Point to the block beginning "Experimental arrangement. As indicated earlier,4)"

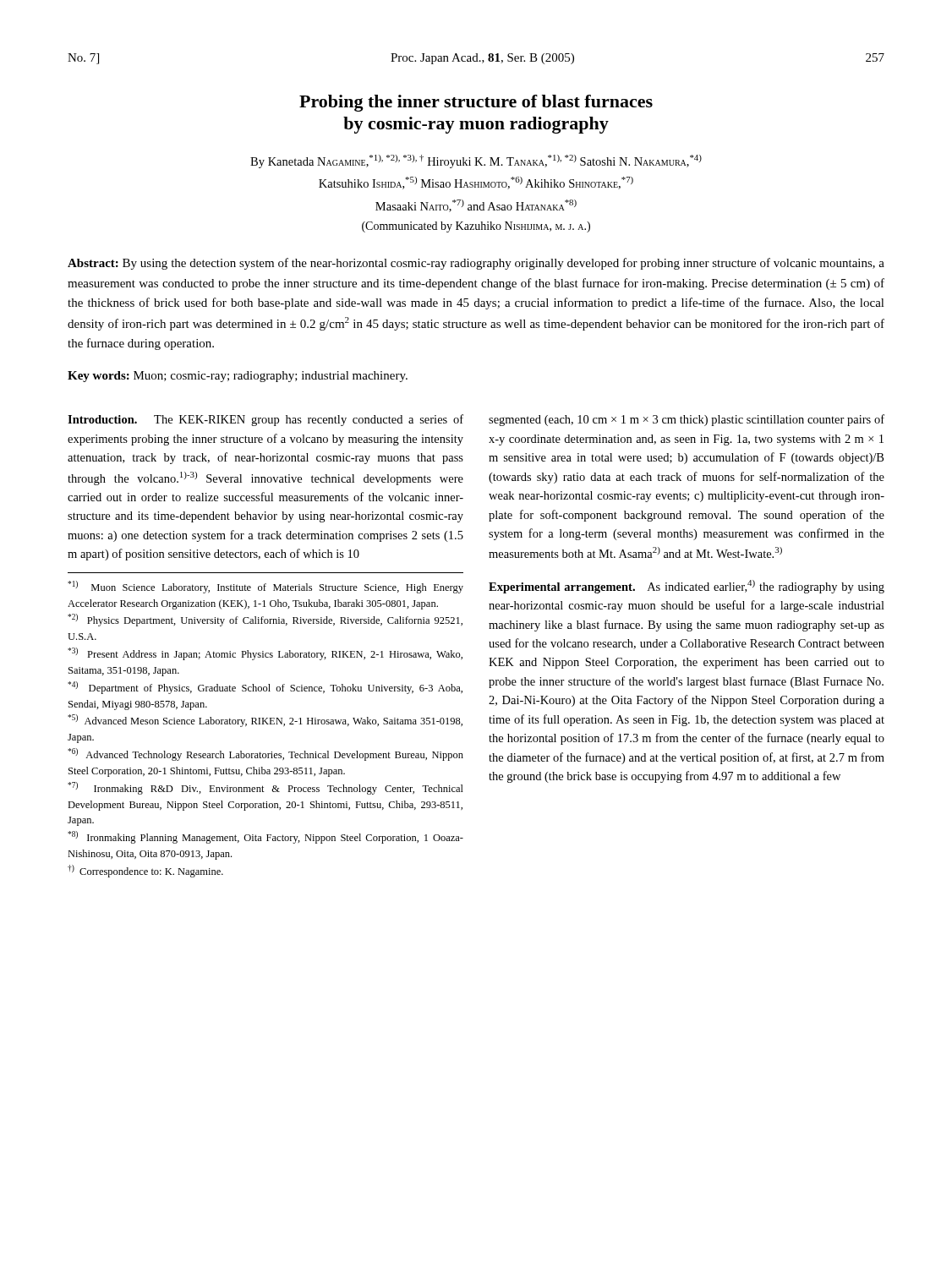point(687,680)
